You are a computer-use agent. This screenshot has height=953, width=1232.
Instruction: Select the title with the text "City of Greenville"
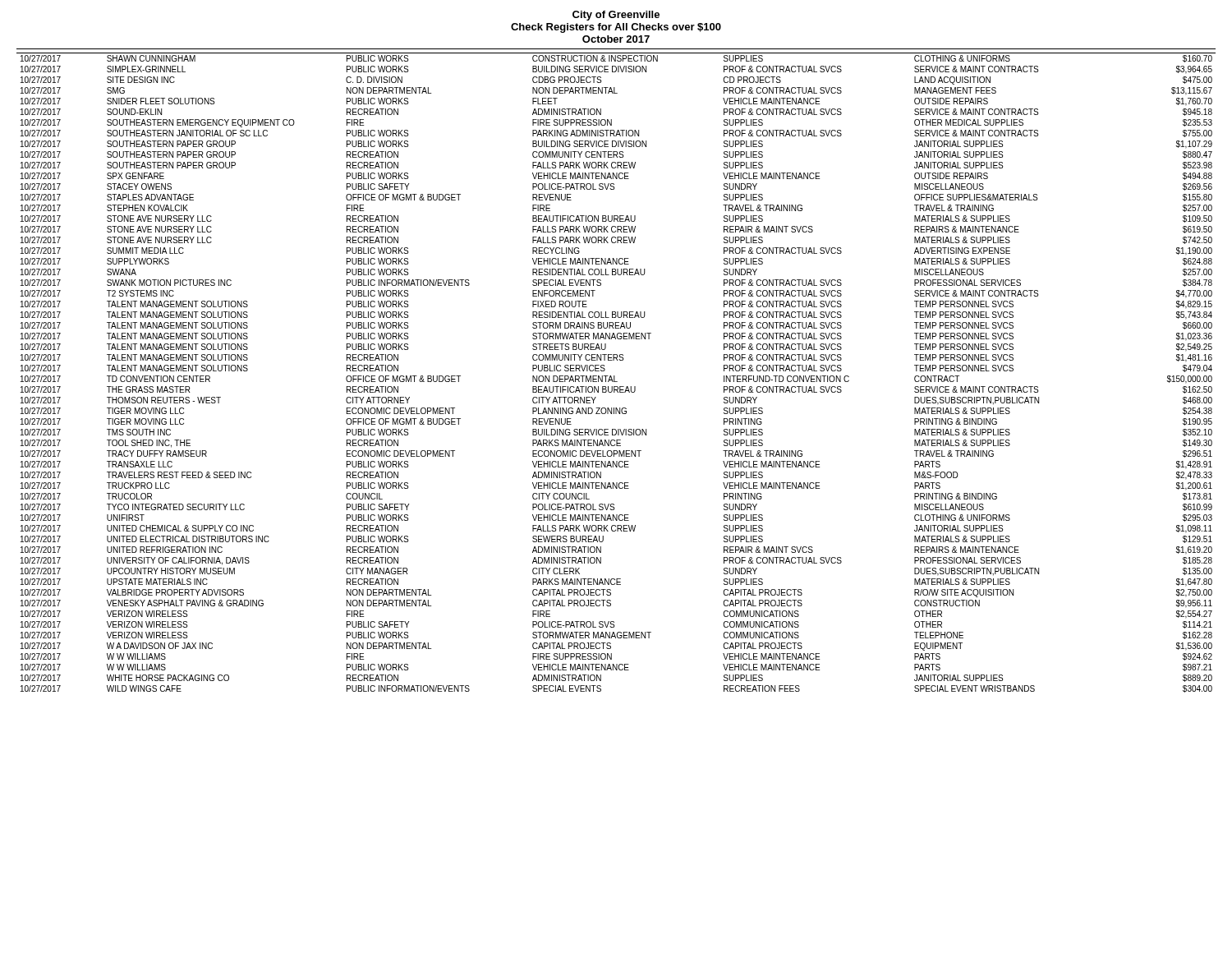pos(616,27)
